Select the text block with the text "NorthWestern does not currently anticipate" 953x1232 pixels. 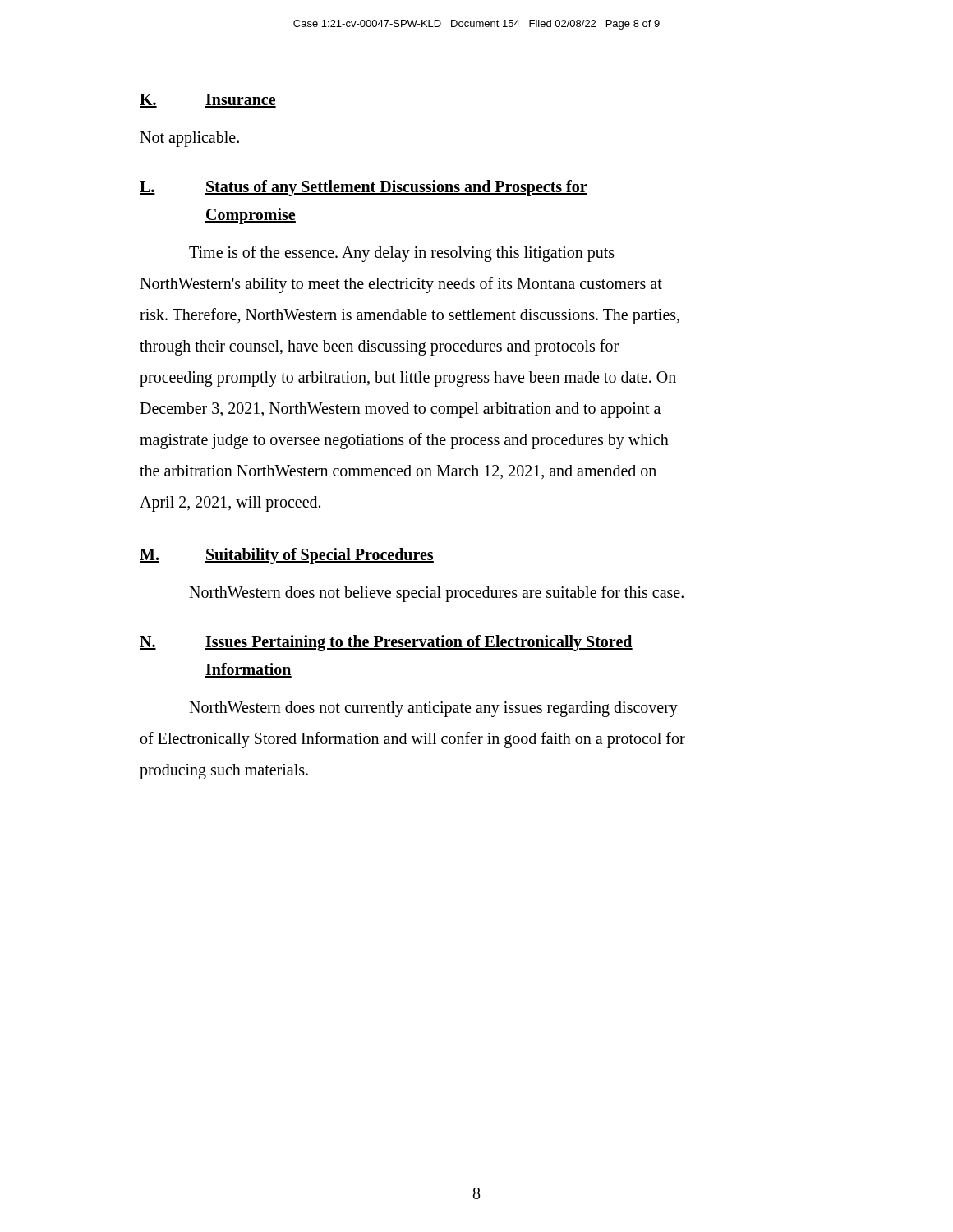(476, 738)
